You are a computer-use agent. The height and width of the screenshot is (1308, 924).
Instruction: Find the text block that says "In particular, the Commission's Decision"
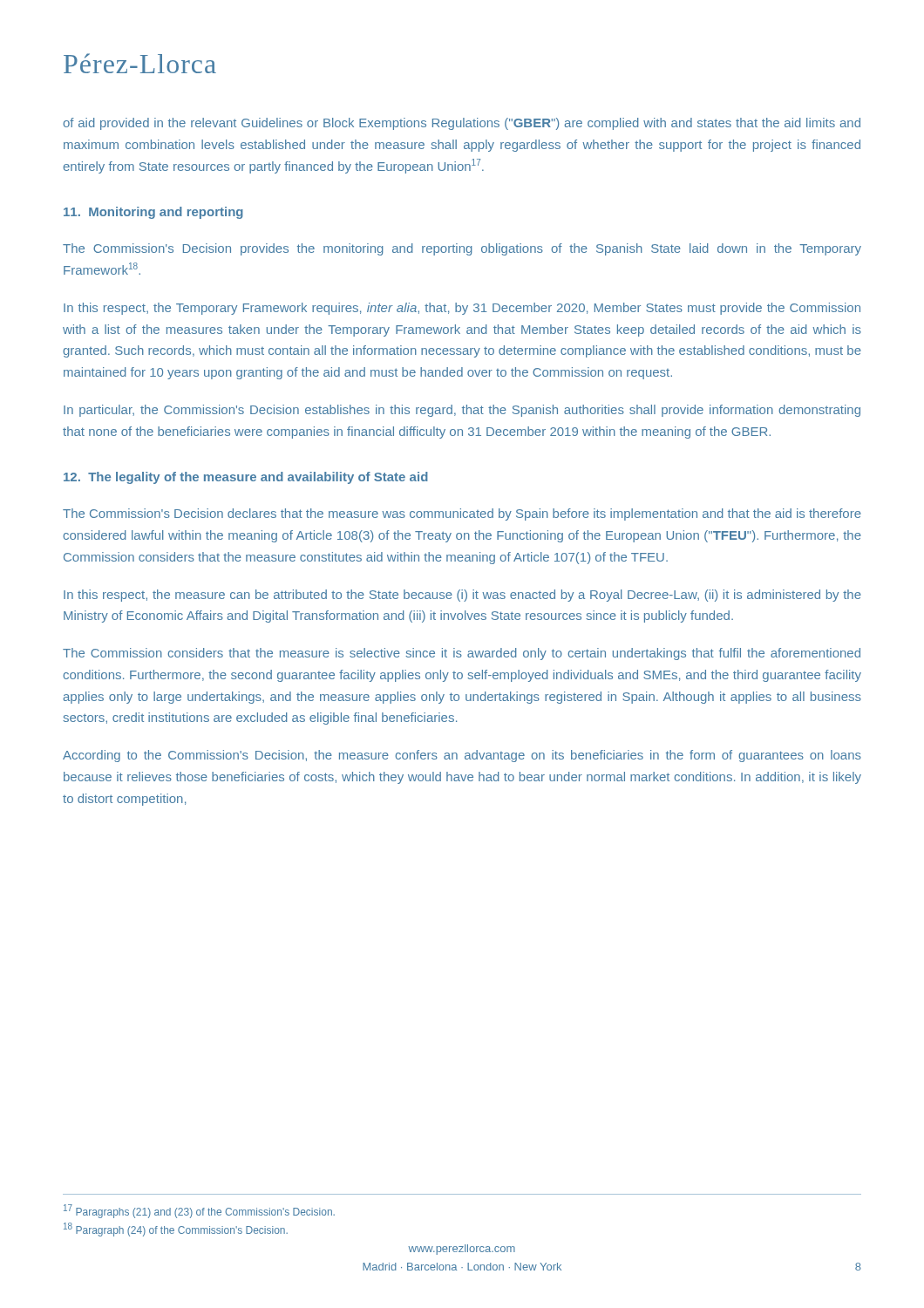tap(462, 420)
